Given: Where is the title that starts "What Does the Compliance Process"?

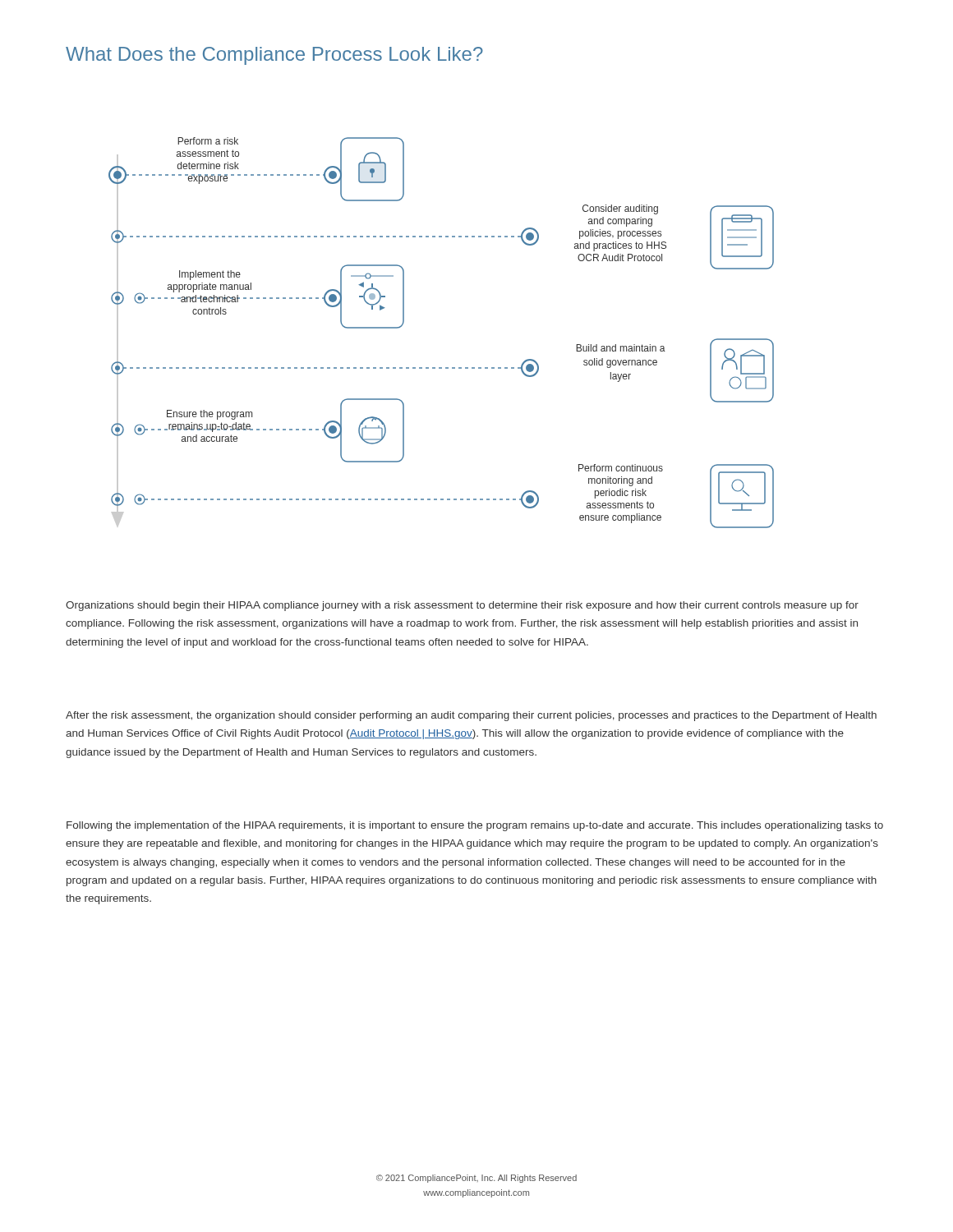Looking at the screenshot, I should click(275, 54).
